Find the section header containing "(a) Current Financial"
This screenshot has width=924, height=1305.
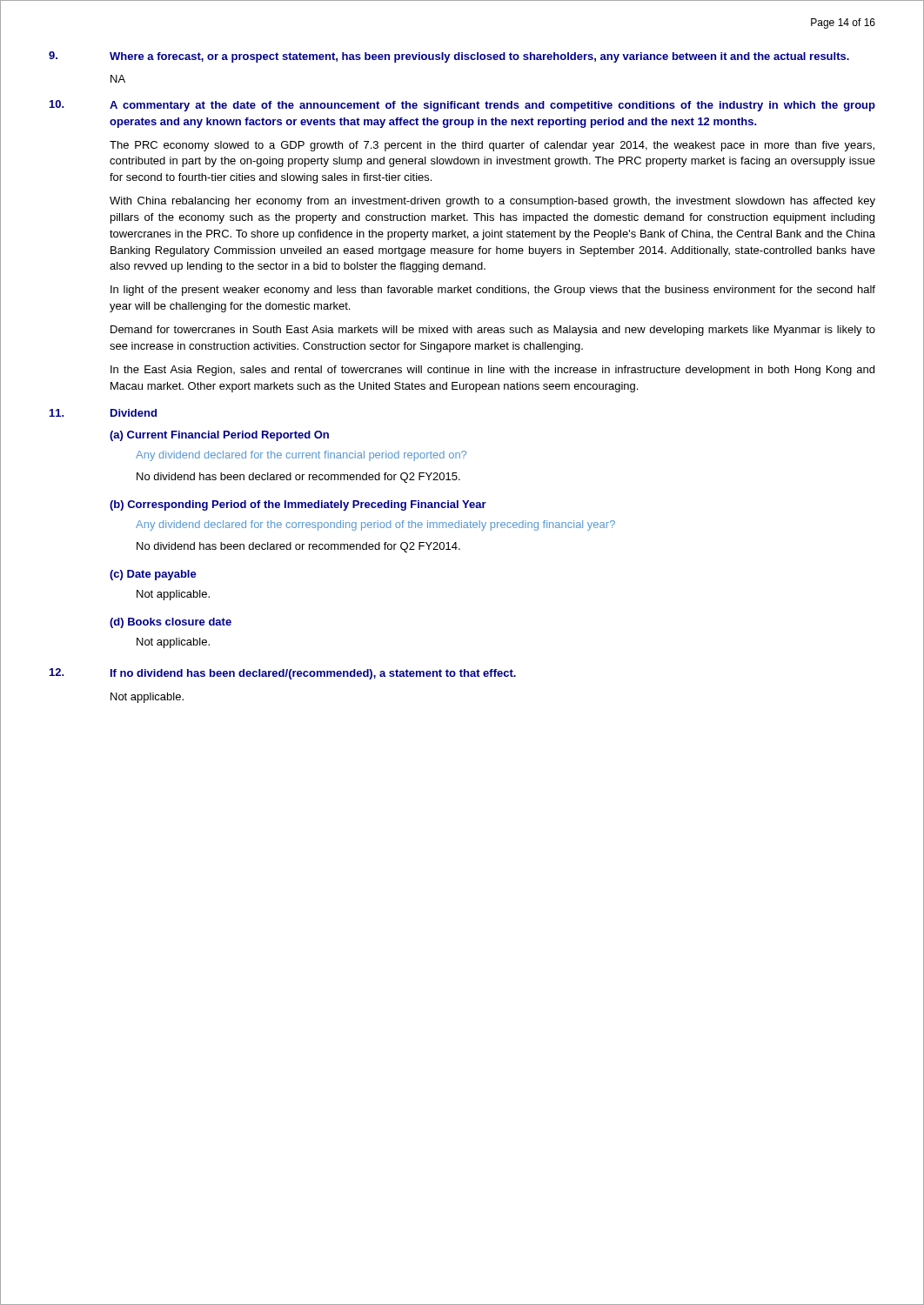[220, 435]
